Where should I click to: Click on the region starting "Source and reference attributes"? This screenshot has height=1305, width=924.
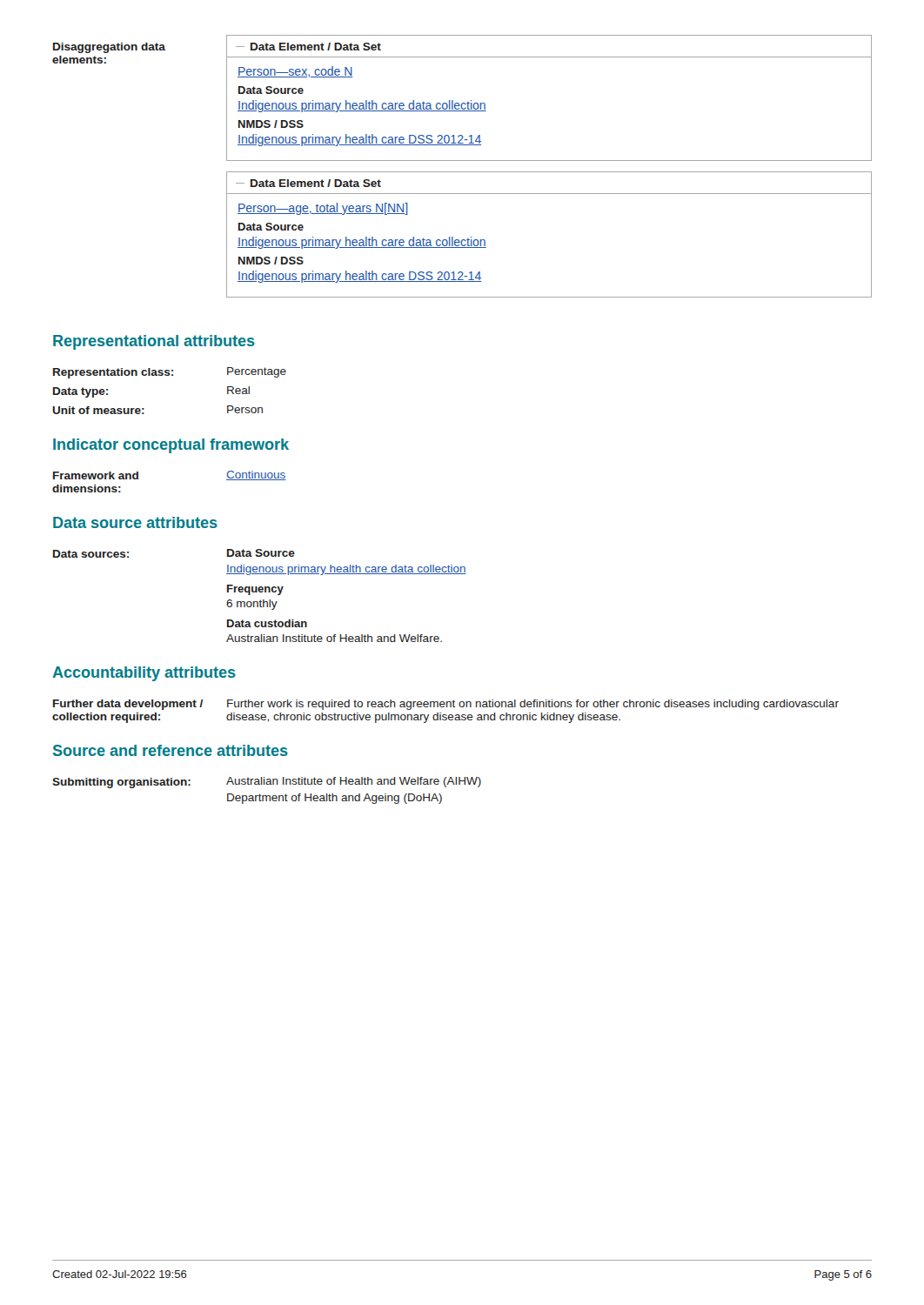point(170,751)
